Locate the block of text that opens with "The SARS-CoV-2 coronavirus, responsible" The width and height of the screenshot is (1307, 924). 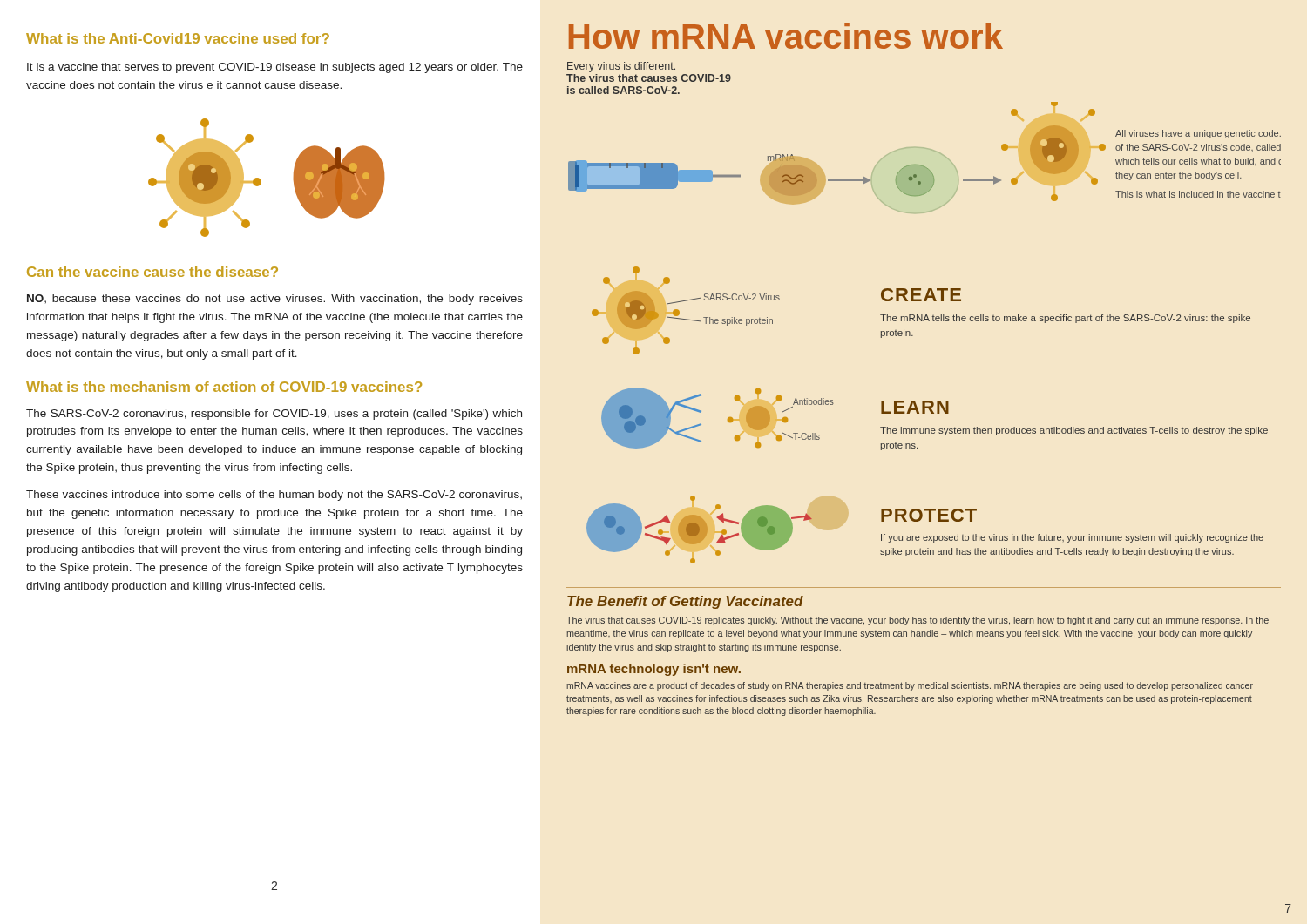(x=274, y=440)
